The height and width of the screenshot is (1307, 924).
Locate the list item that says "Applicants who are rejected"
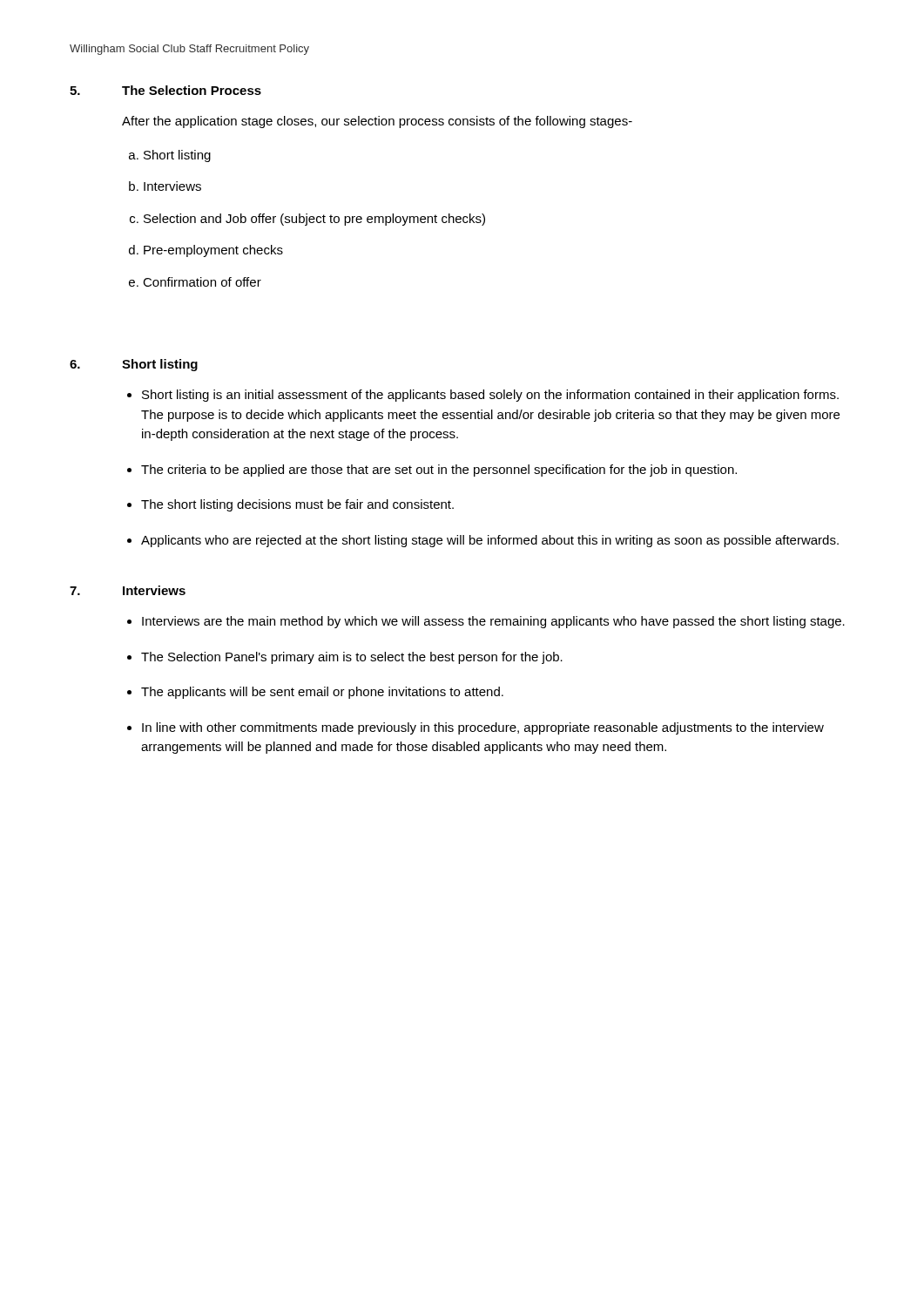coord(490,539)
